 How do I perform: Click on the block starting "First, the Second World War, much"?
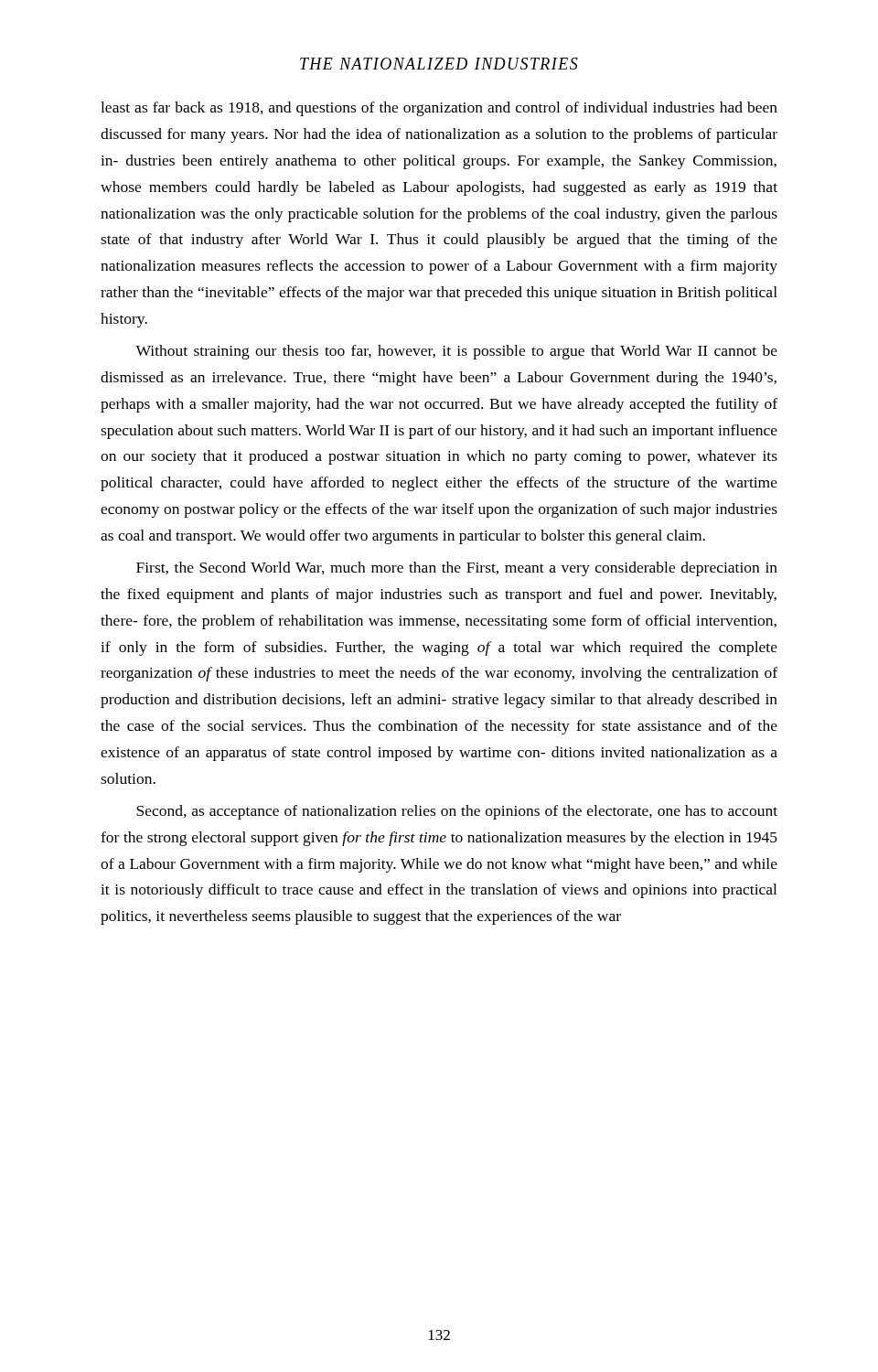(439, 673)
